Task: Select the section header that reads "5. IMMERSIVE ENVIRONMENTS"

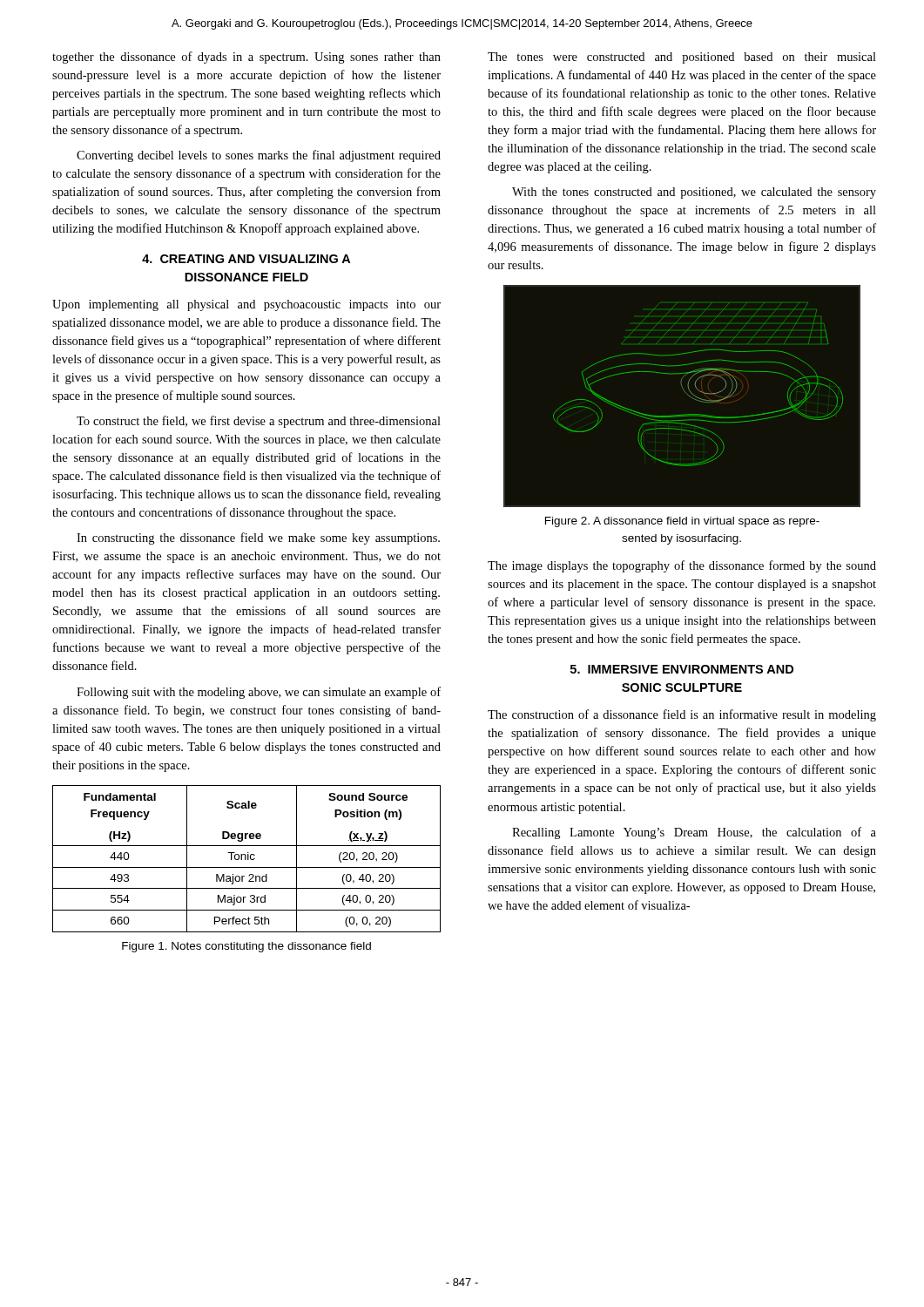Action: point(682,679)
